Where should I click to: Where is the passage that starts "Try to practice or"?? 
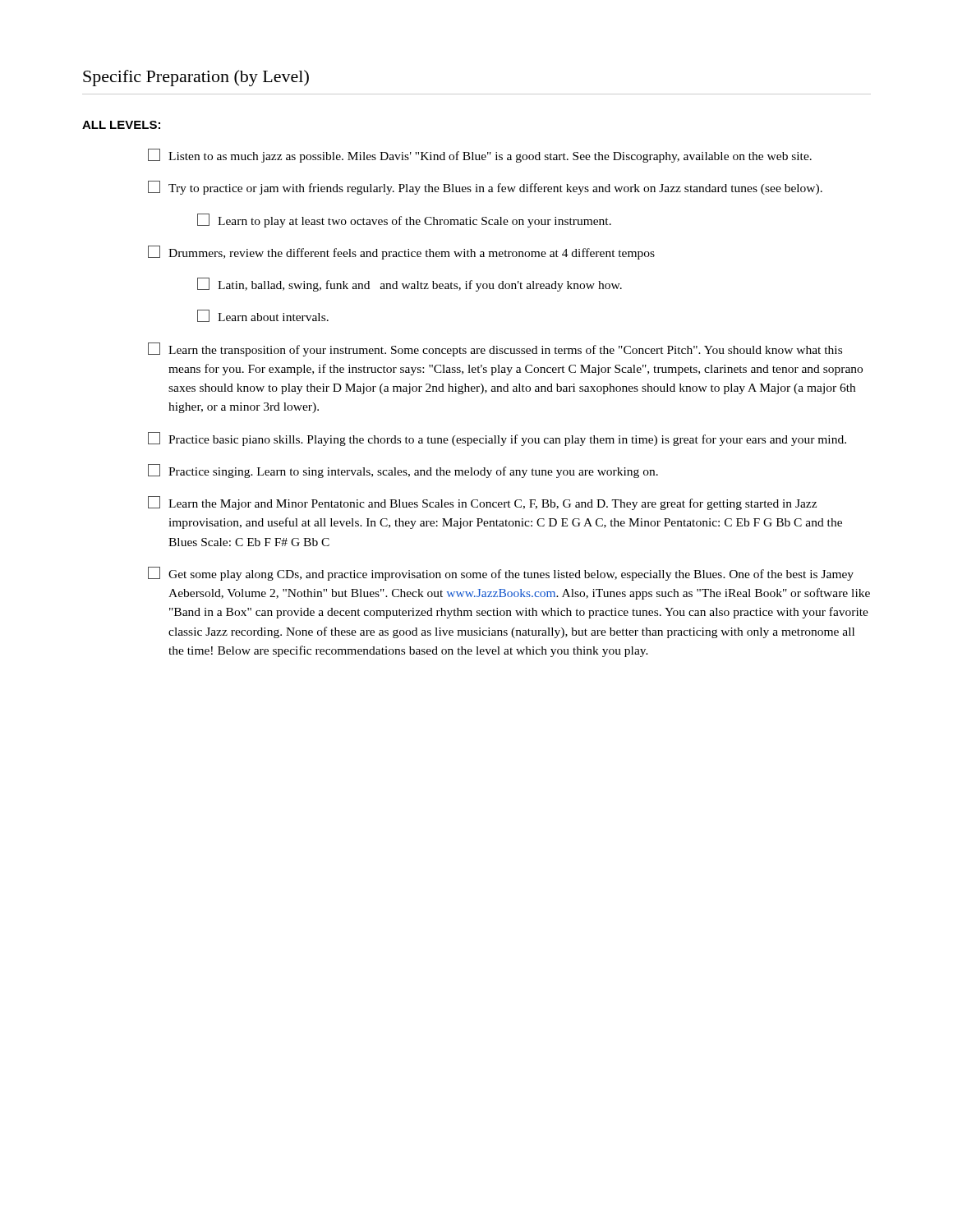click(x=509, y=188)
